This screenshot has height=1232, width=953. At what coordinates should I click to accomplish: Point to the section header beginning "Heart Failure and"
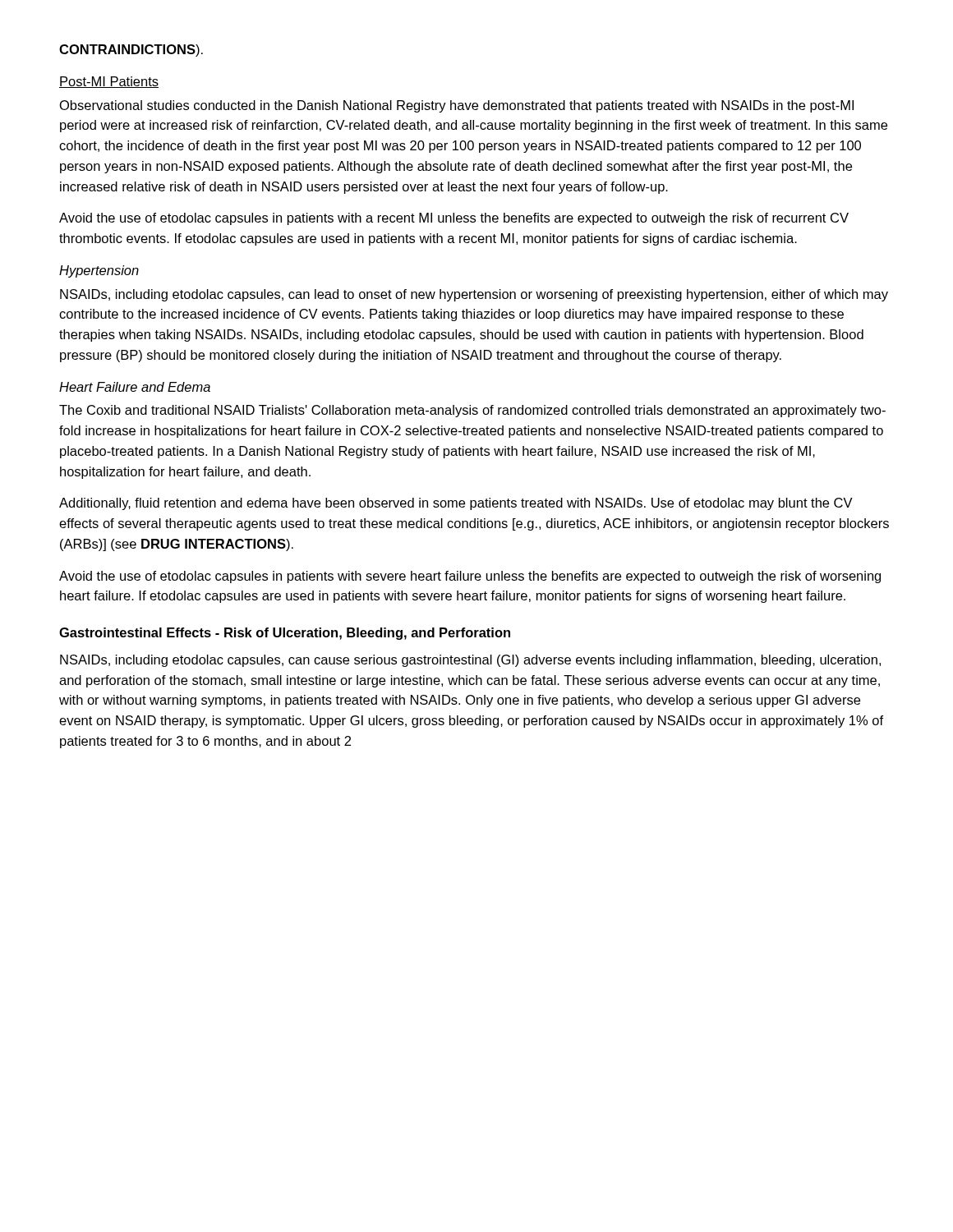pyautogui.click(x=135, y=386)
